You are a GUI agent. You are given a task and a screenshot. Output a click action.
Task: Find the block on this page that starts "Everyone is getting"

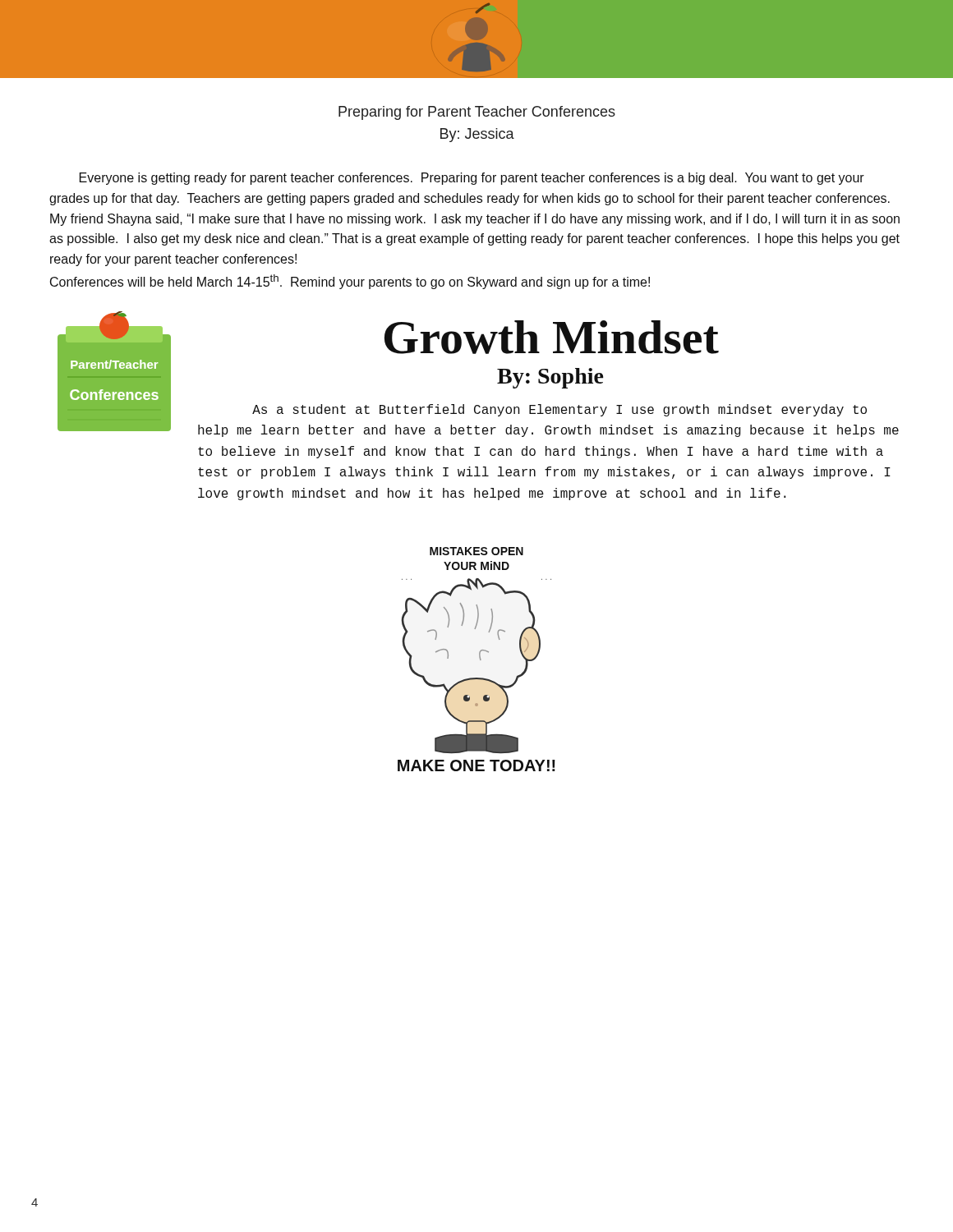(475, 230)
